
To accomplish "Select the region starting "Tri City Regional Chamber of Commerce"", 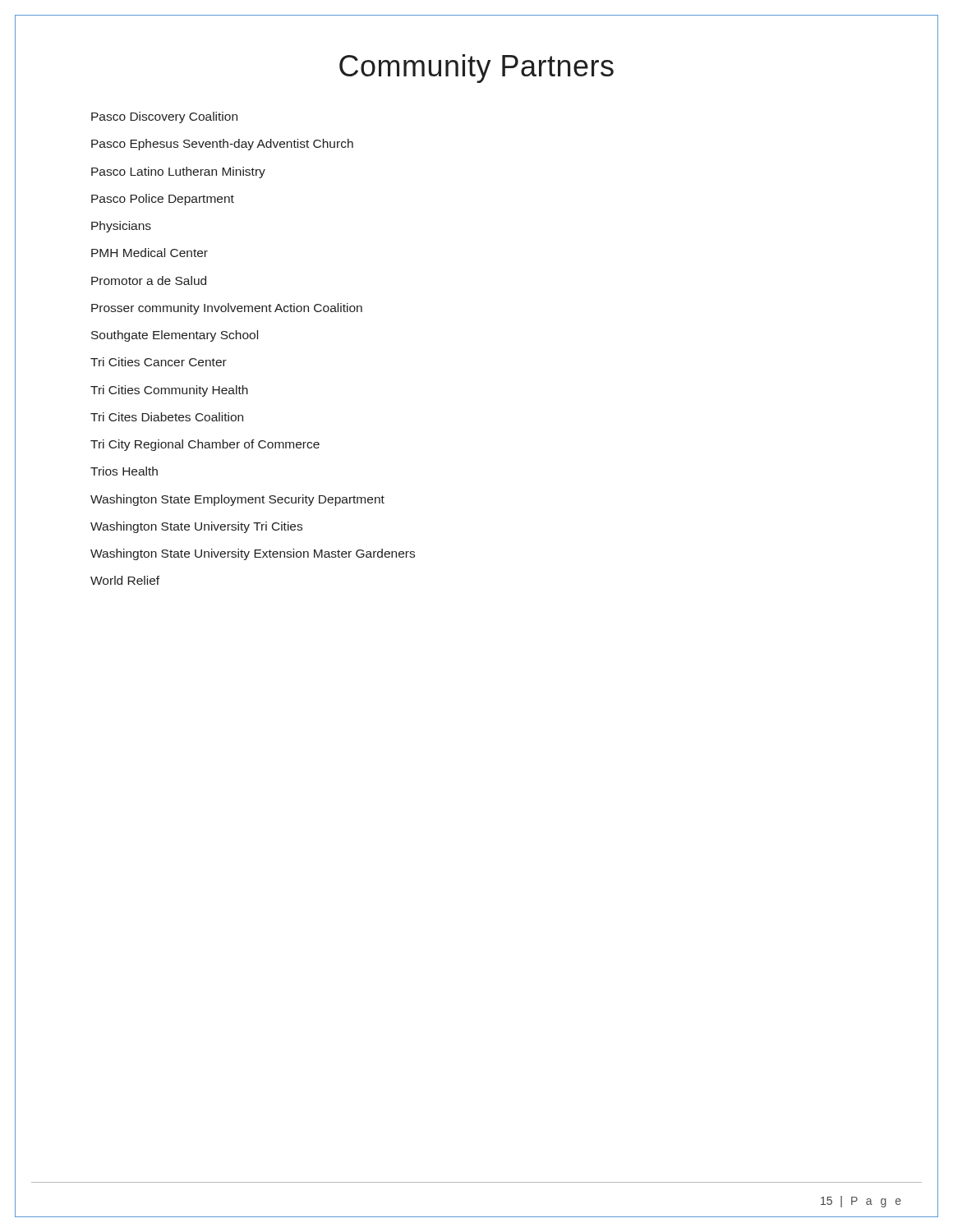I will pyautogui.click(x=205, y=444).
